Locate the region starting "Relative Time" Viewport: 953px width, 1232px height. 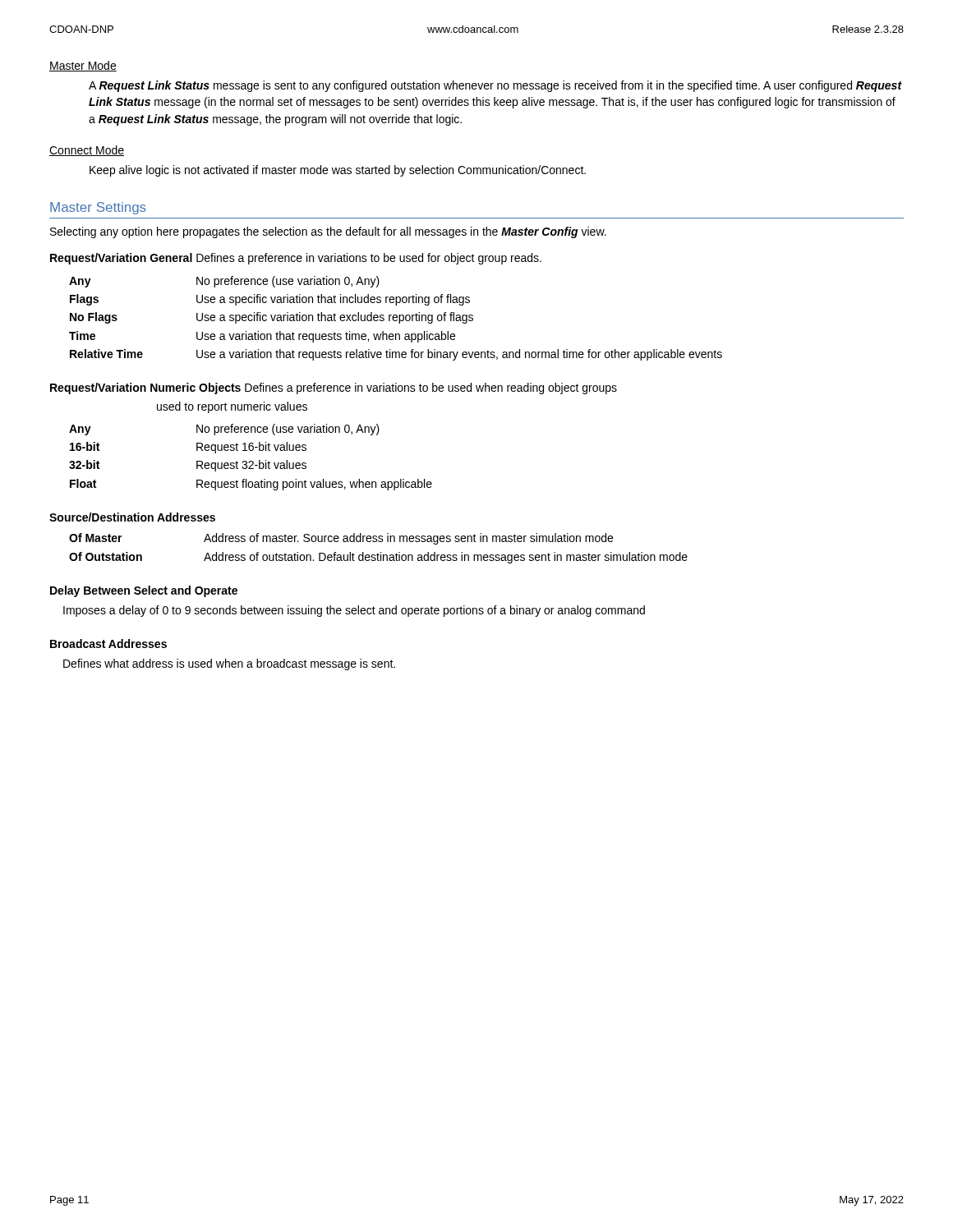[x=106, y=354]
